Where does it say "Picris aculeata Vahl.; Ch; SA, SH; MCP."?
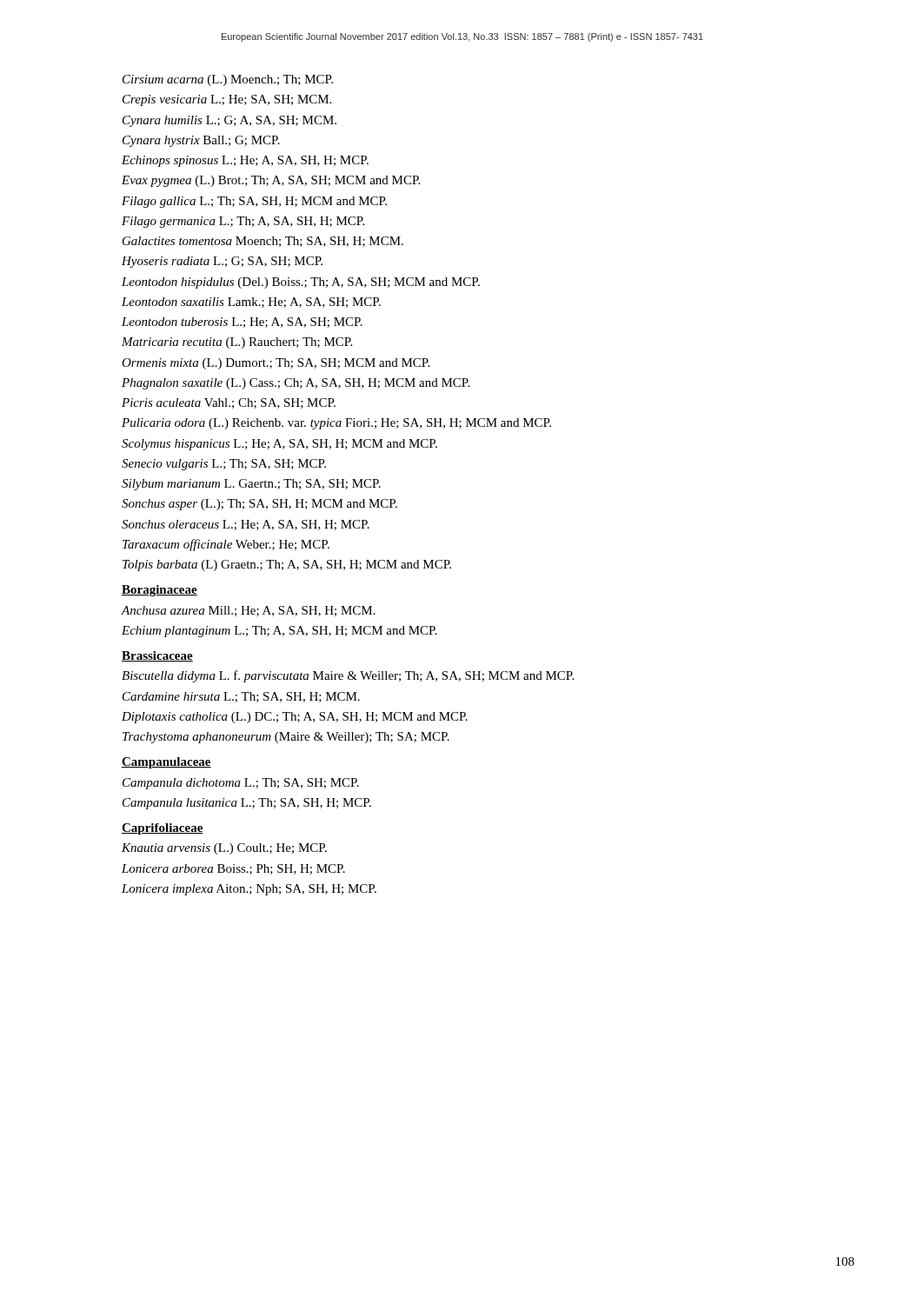Image resolution: width=924 pixels, height=1304 pixels. pyautogui.click(x=229, y=403)
